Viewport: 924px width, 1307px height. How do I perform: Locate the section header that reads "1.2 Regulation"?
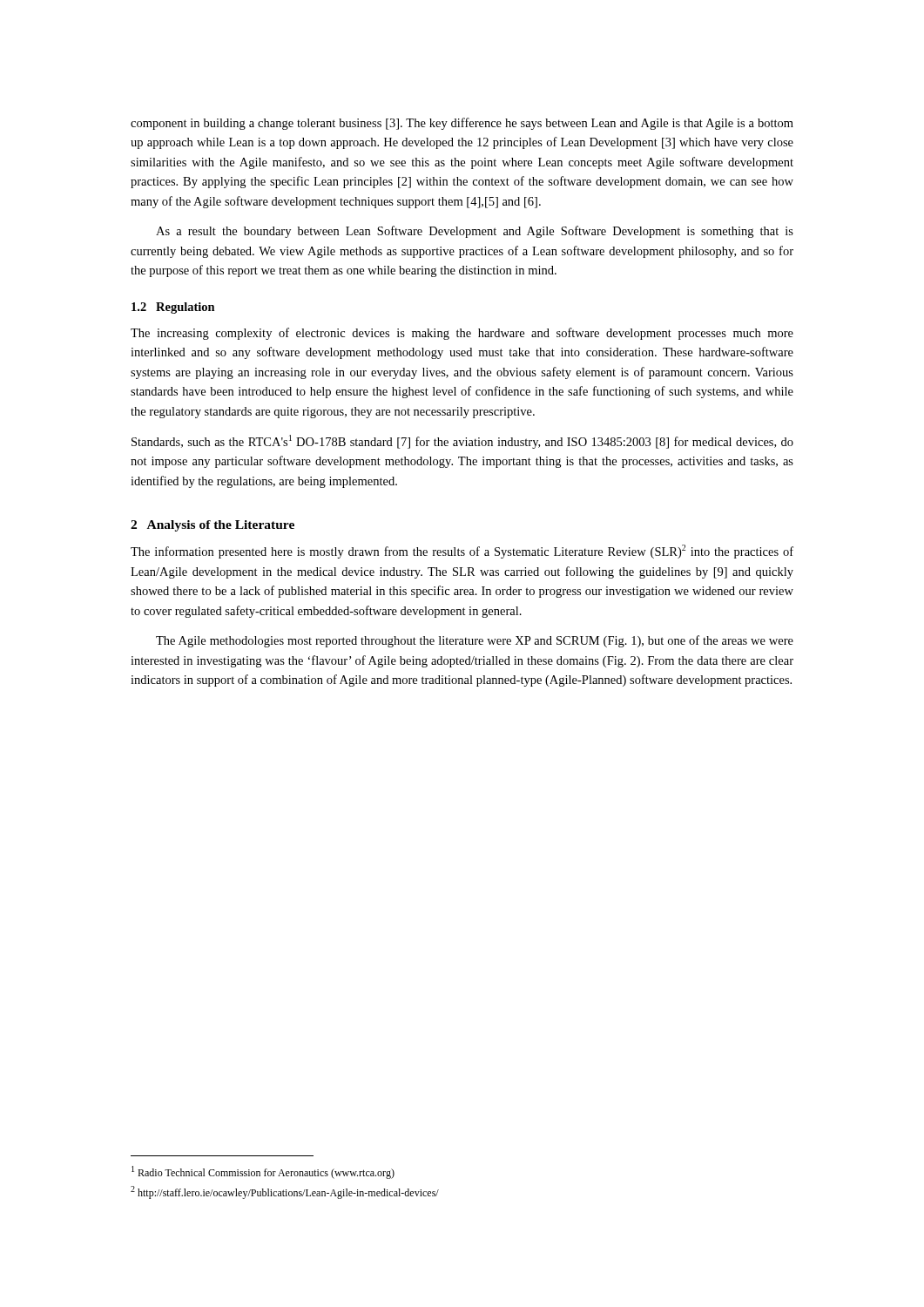[173, 306]
